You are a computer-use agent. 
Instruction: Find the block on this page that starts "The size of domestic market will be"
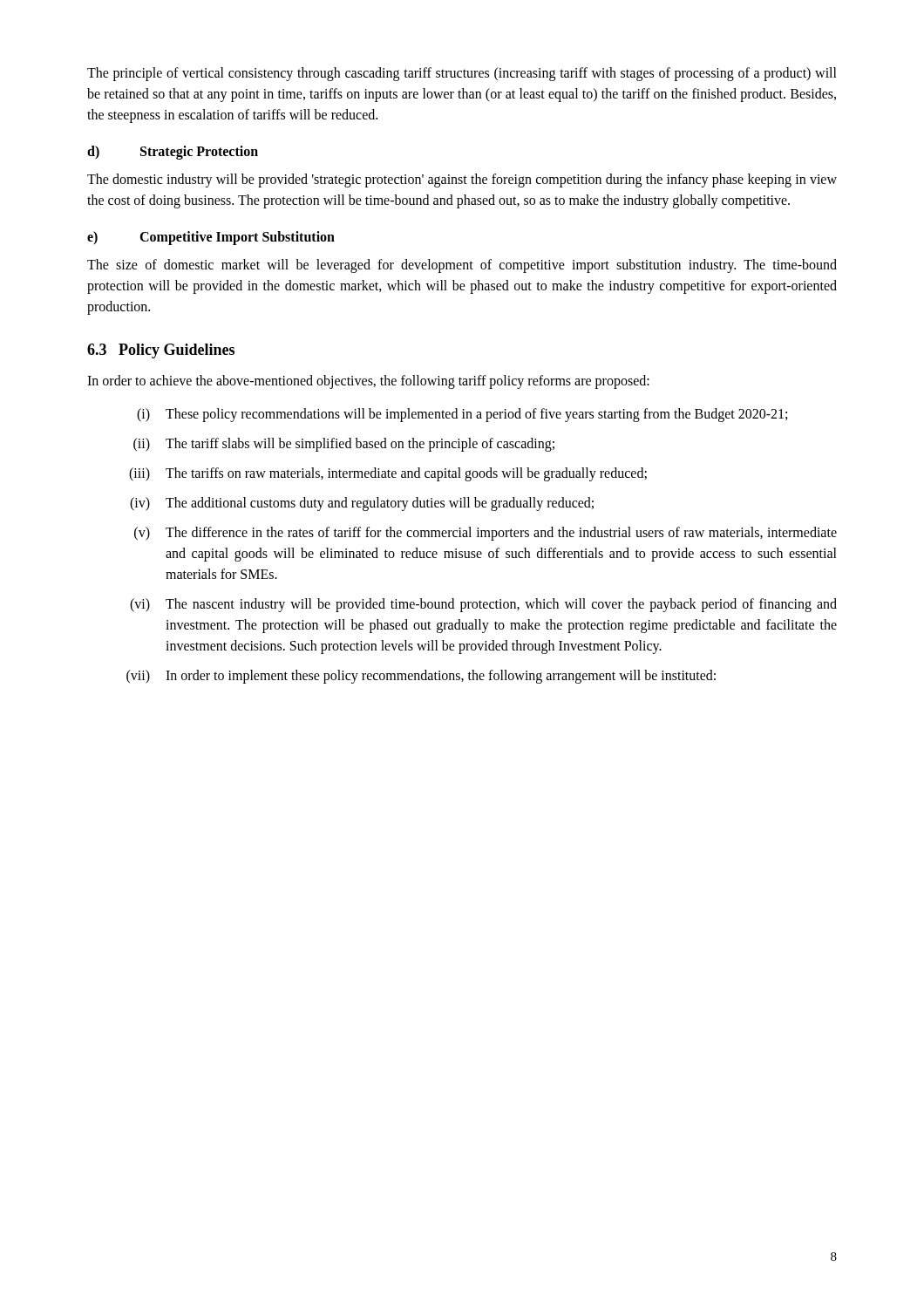(x=462, y=286)
